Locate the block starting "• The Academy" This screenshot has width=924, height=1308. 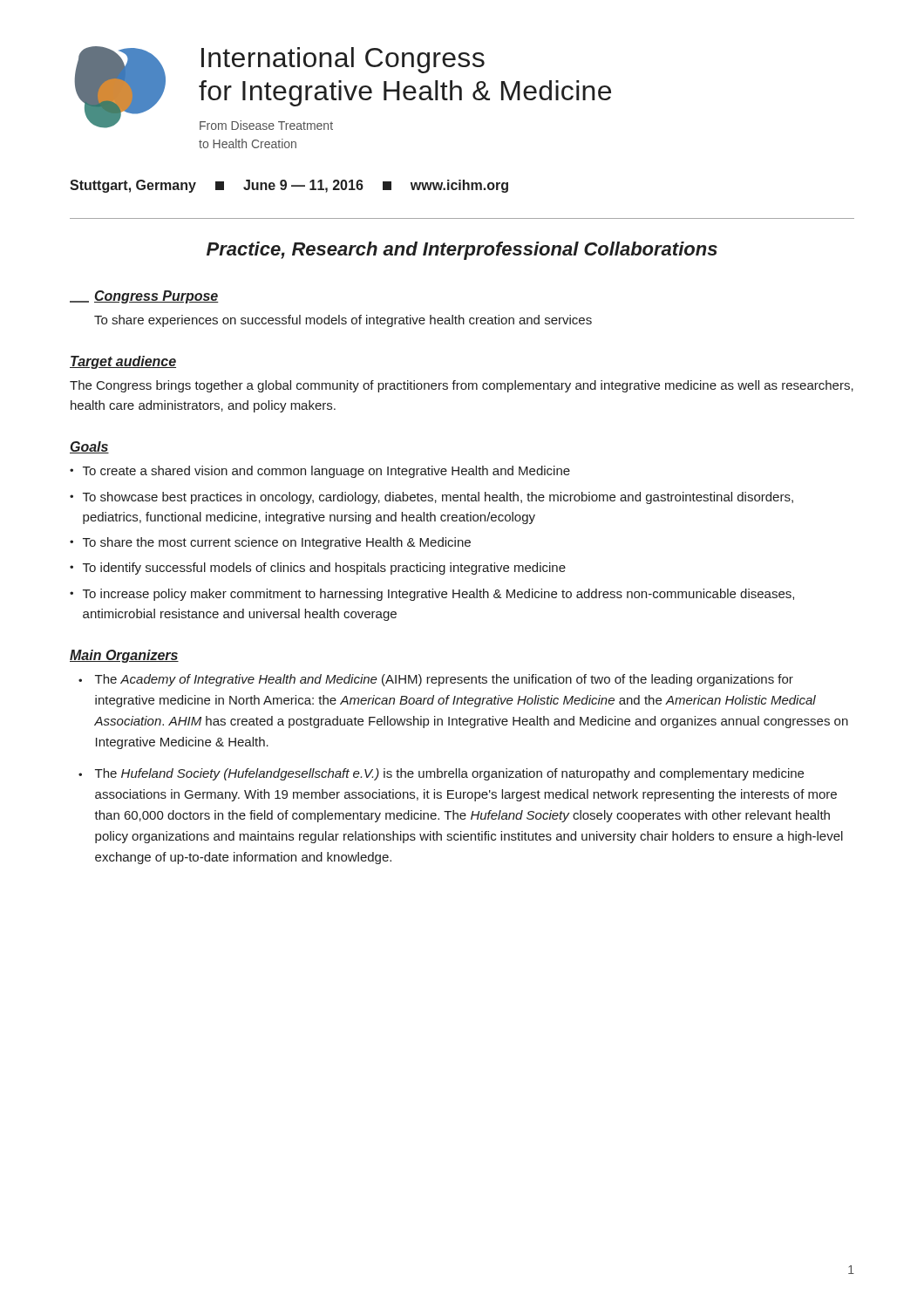pos(466,711)
